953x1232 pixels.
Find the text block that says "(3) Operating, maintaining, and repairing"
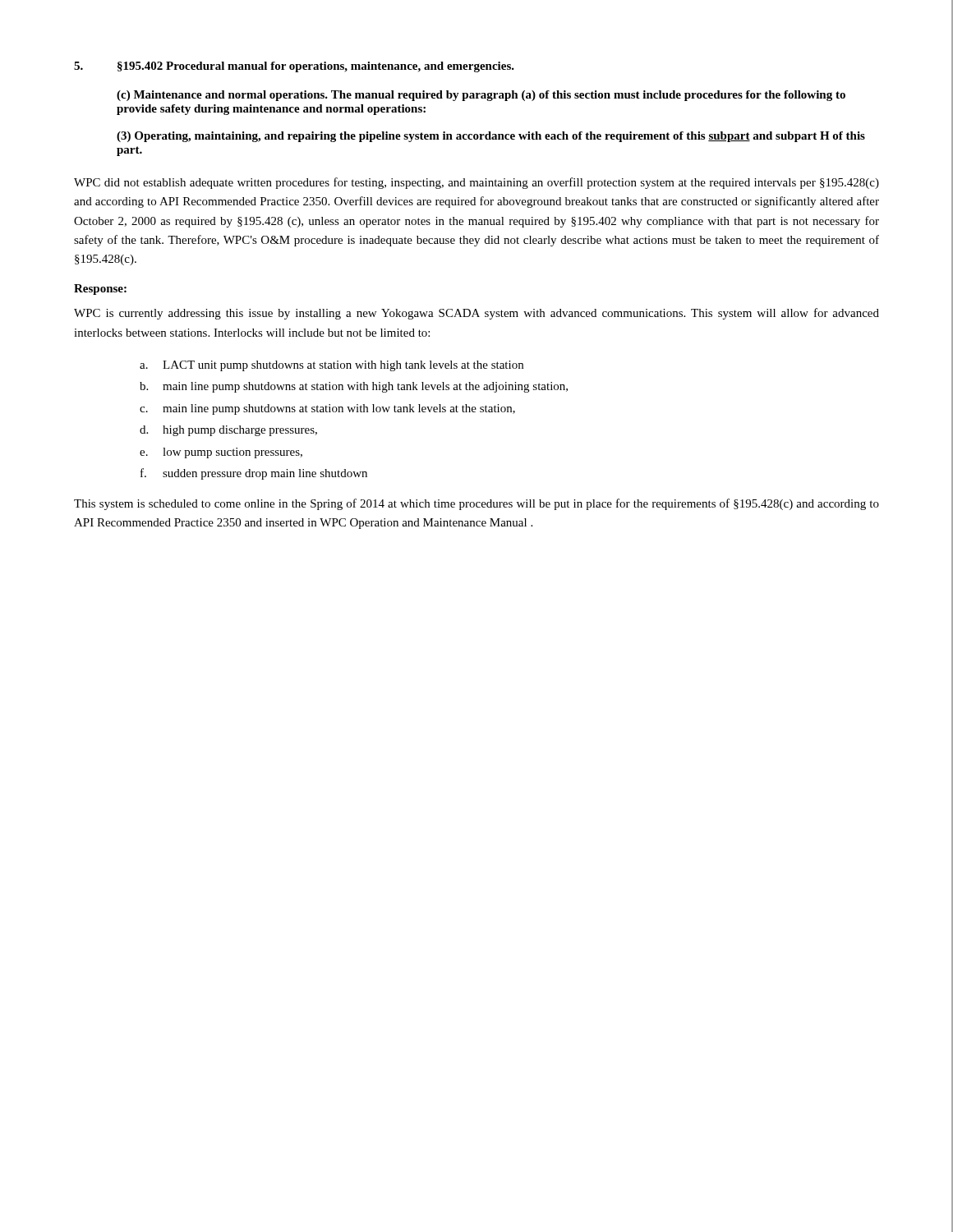pyautogui.click(x=491, y=143)
